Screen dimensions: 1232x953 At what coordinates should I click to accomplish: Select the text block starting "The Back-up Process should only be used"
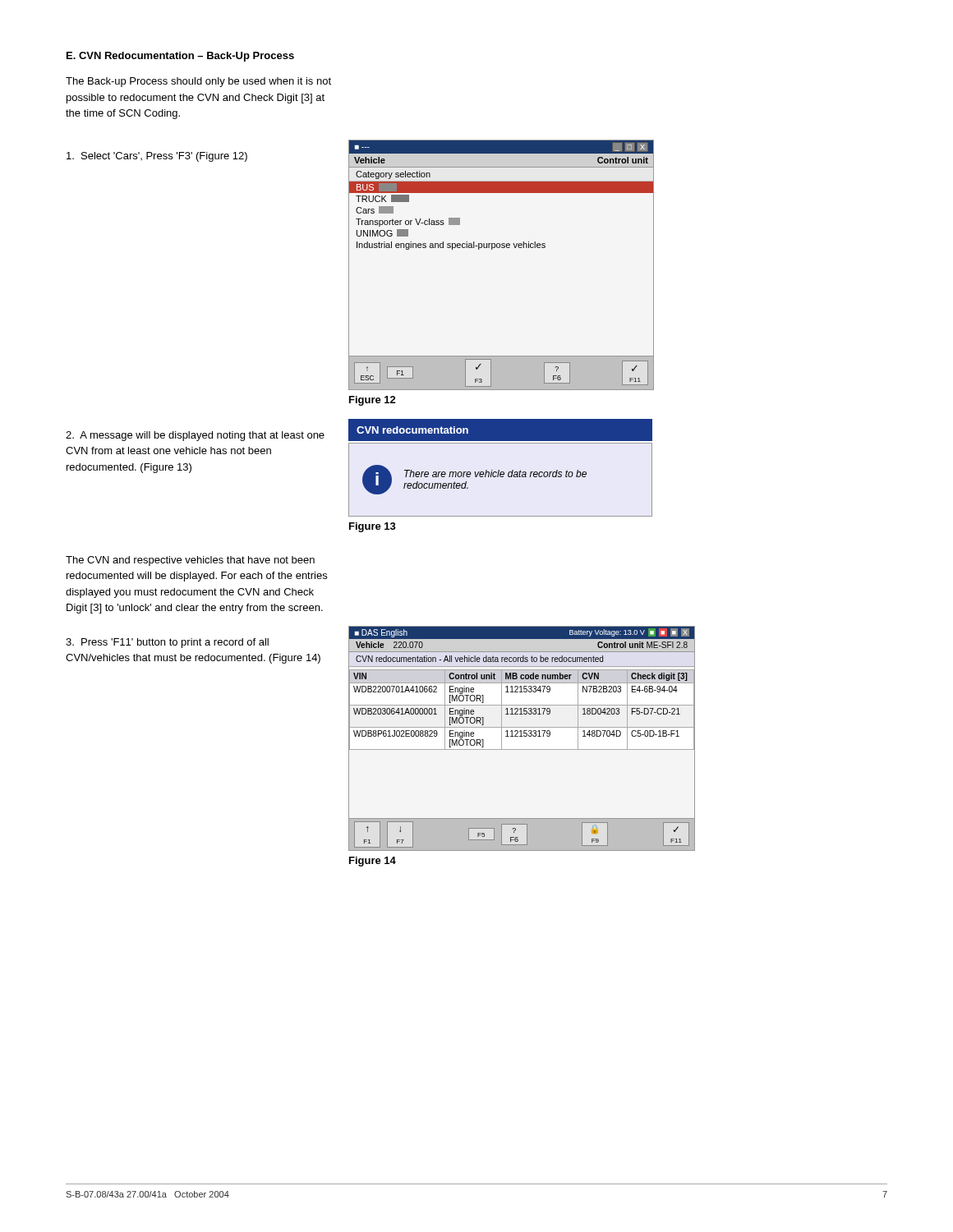point(198,97)
